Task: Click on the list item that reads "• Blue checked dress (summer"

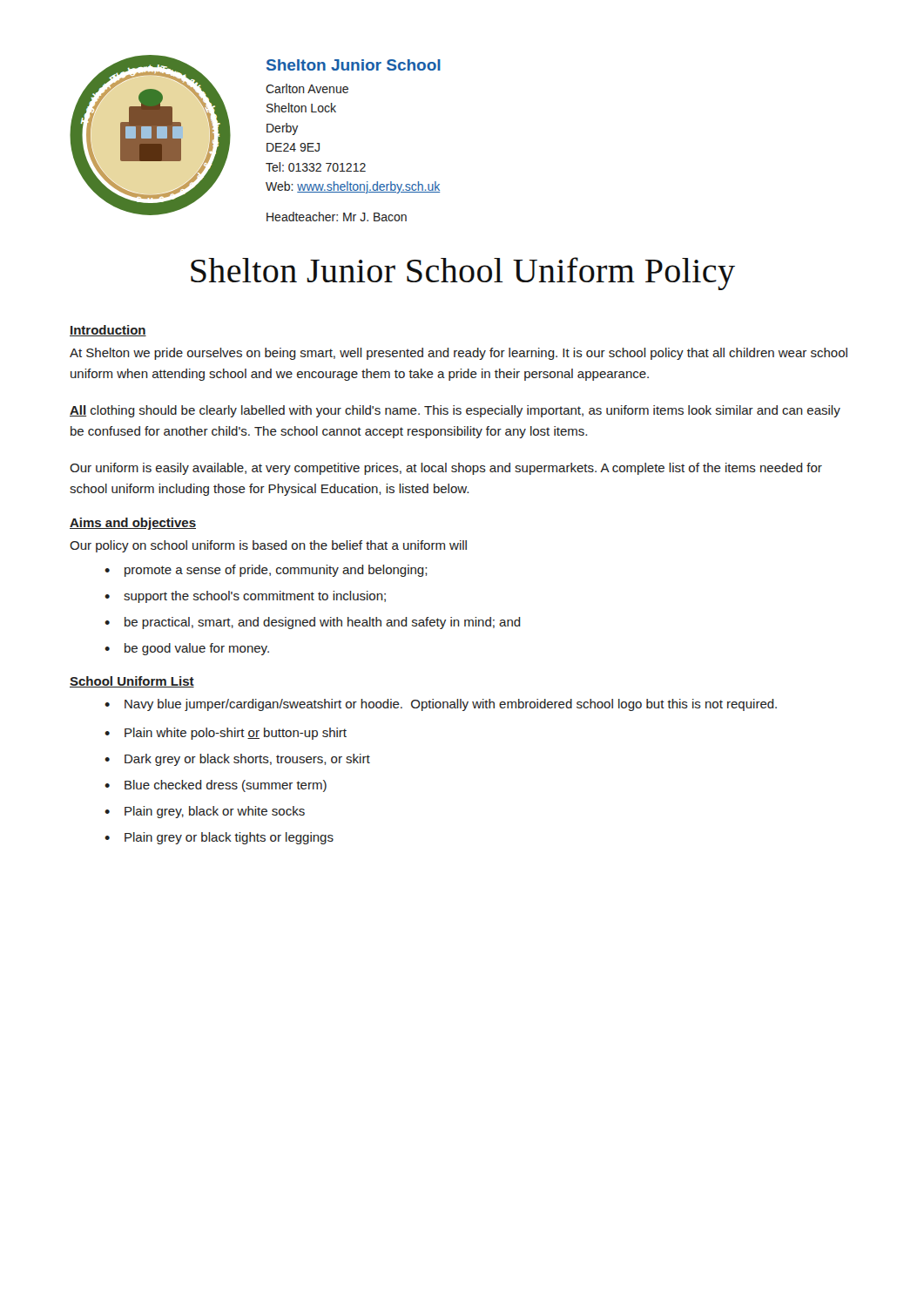Action: pyautogui.click(x=216, y=787)
